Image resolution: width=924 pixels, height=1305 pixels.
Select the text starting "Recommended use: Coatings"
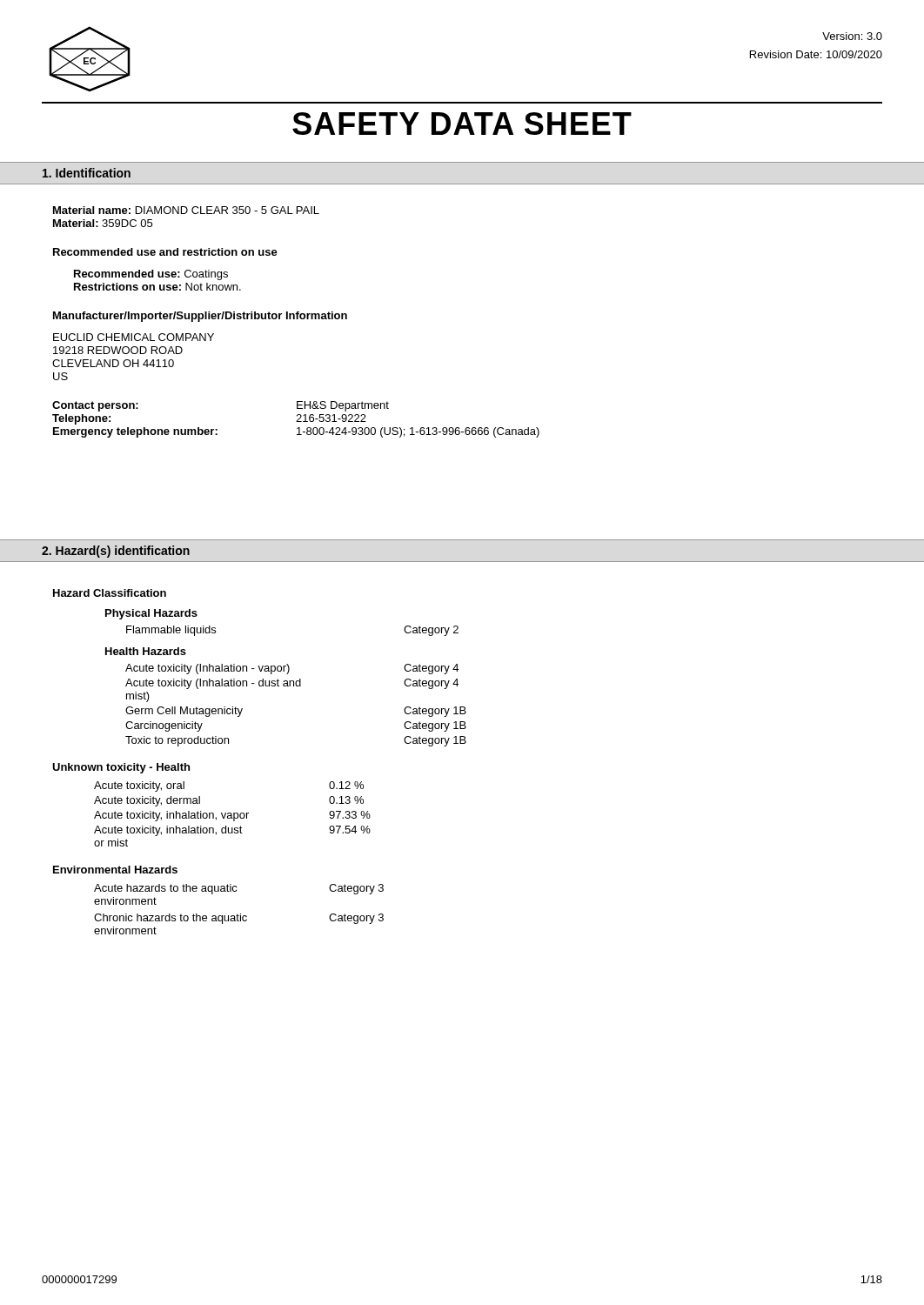(157, 280)
